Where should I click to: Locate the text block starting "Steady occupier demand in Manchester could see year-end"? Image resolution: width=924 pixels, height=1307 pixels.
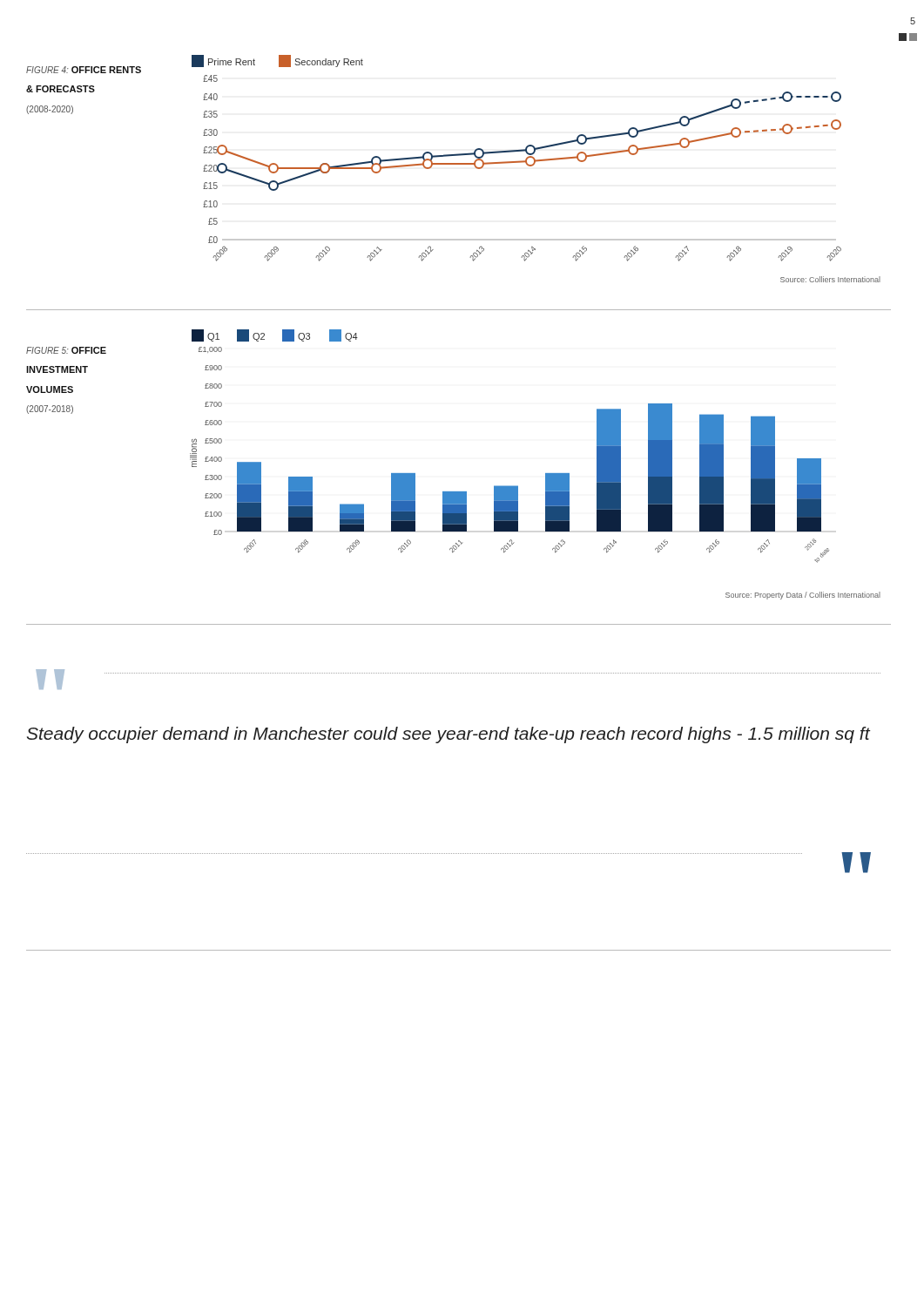coord(448,733)
